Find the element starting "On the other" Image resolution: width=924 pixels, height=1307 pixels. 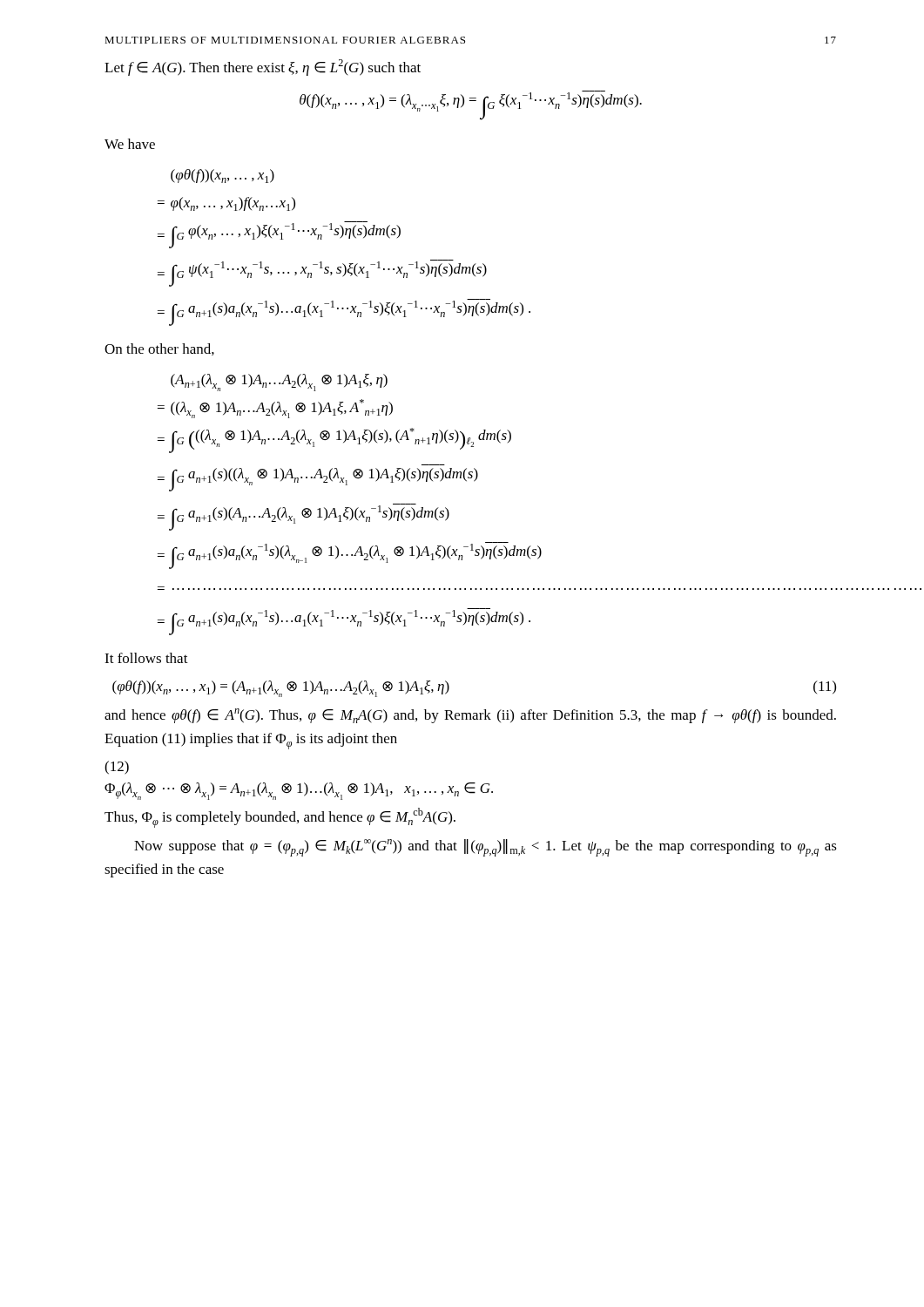160,349
